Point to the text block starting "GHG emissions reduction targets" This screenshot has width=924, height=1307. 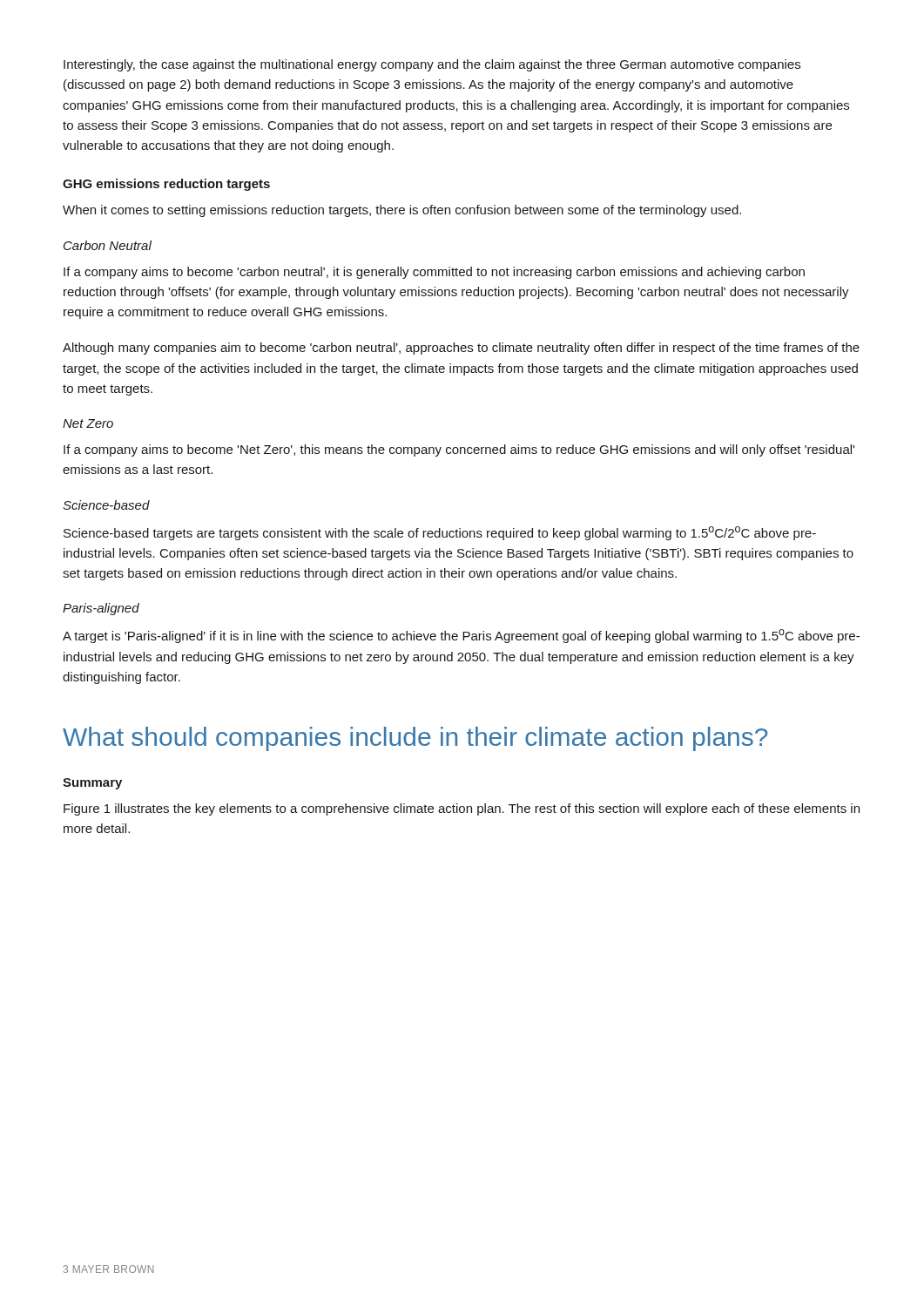pyautogui.click(x=167, y=184)
